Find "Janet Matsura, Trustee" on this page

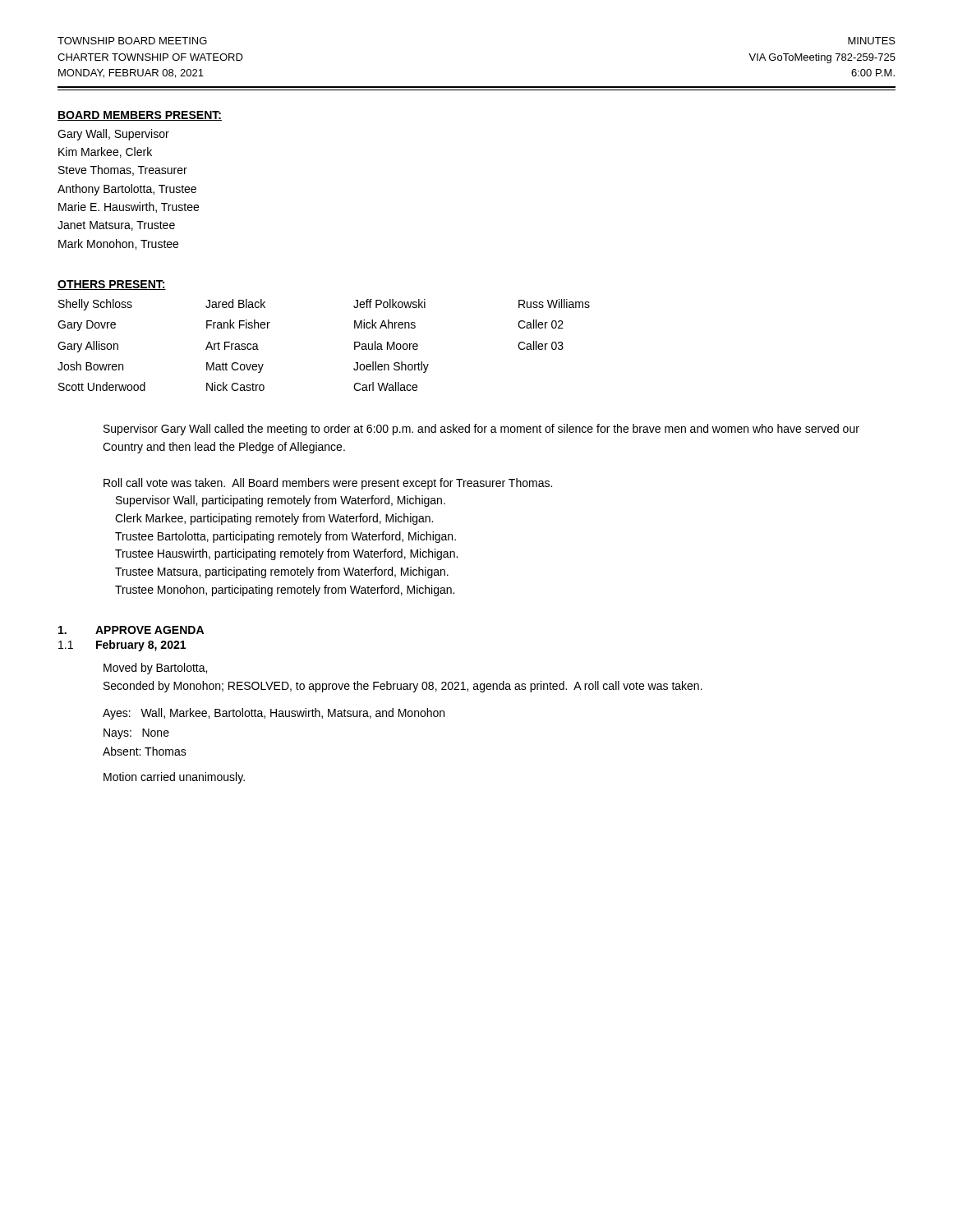point(116,225)
